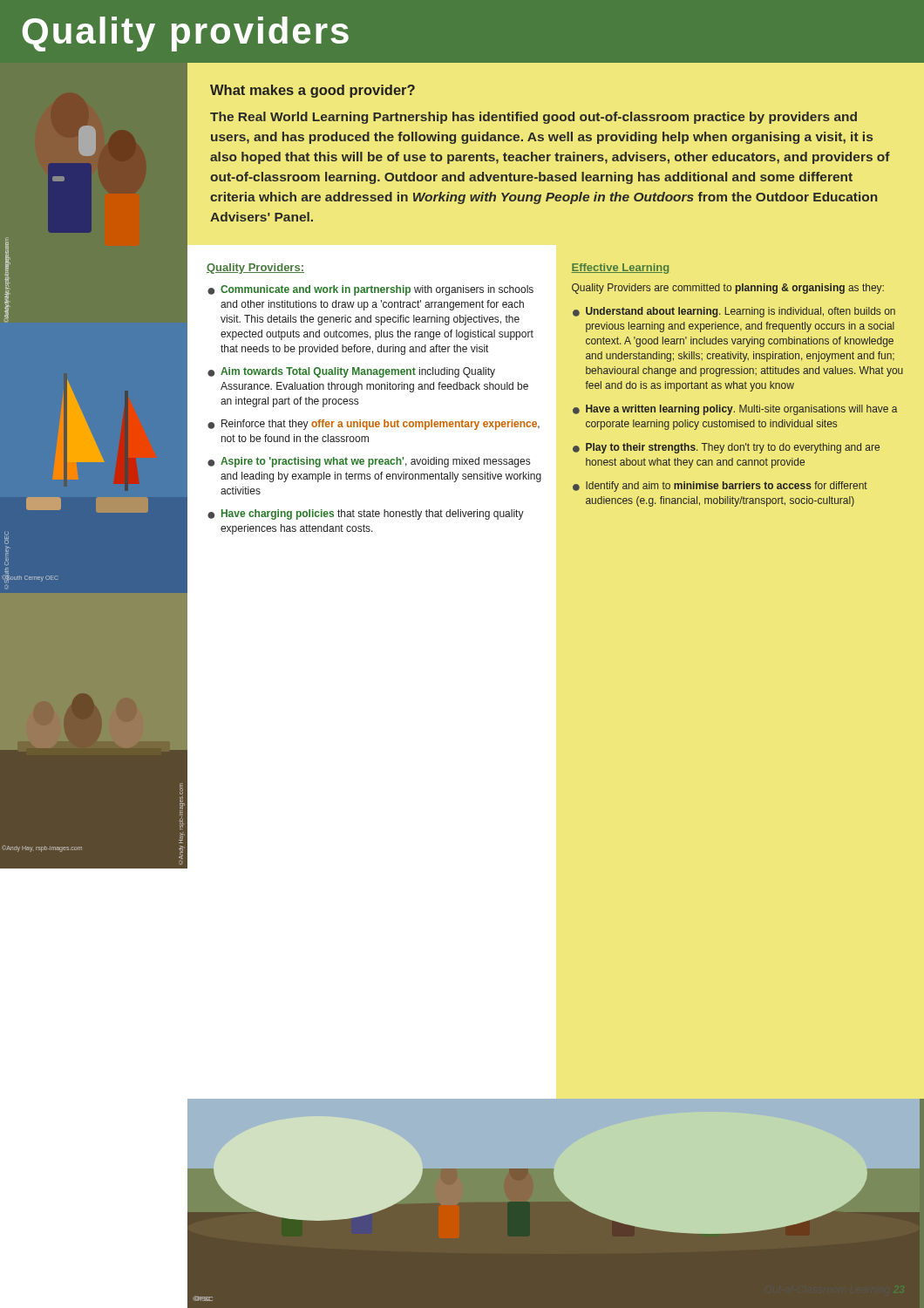This screenshot has height=1308, width=924.
Task: Point to the block beginning "Quality Providers are committed to planning &"
Action: click(x=728, y=287)
